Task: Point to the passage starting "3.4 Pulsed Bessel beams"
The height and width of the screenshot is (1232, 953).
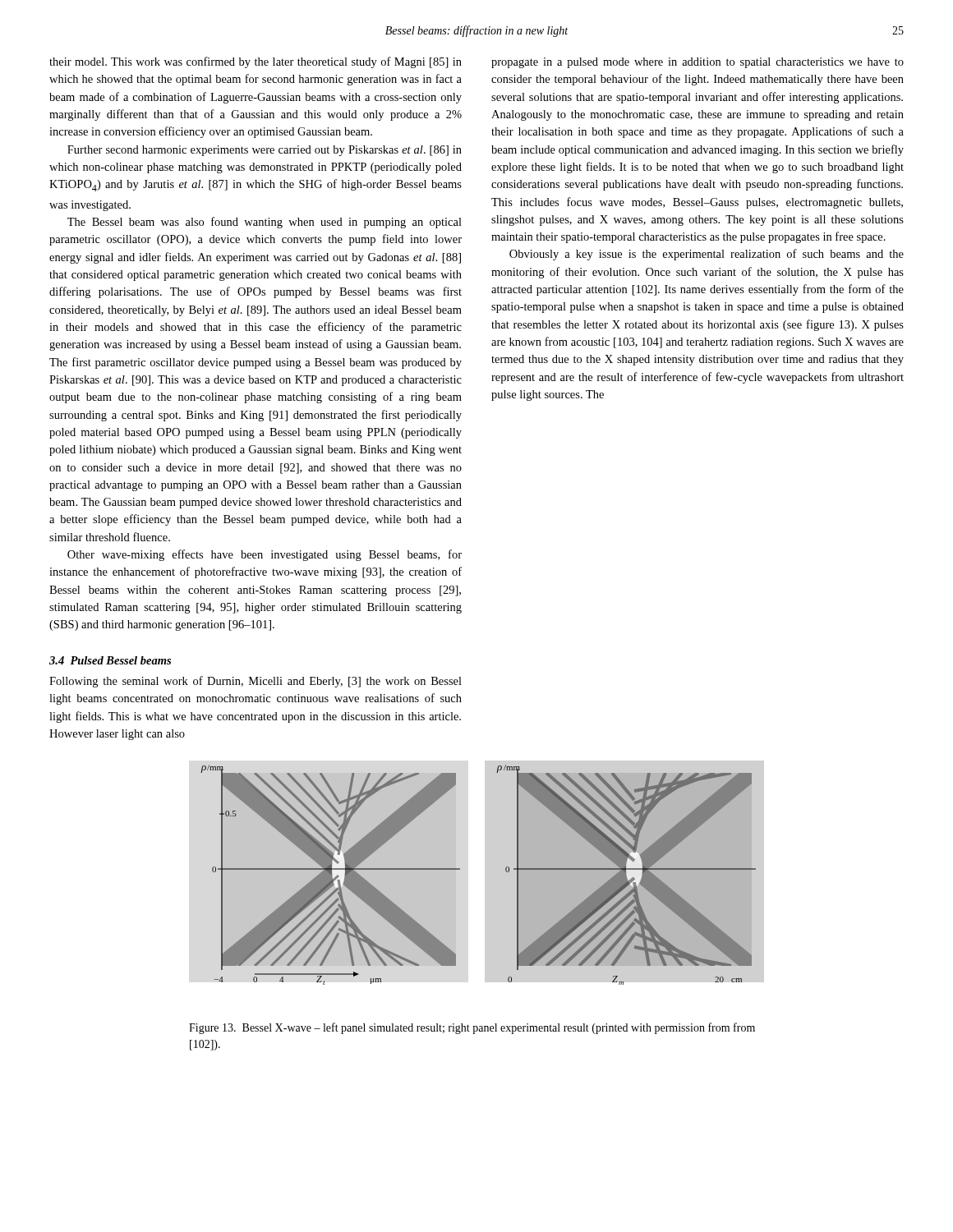Action: coord(110,660)
